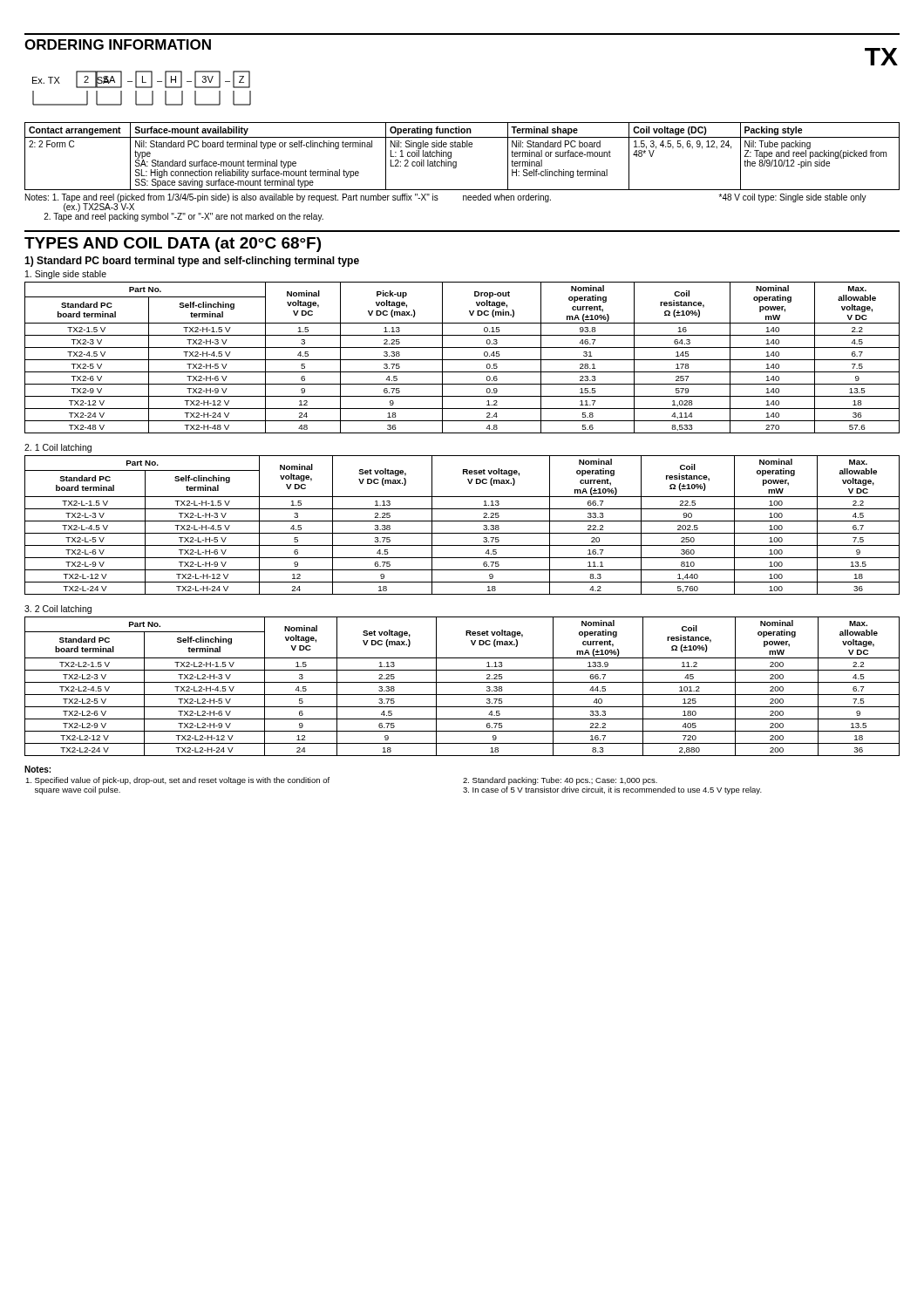The image size is (924, 1308).
Task: Point to the region starting "Notes: 1. Specified value"
Action: (x=462, y=780)
